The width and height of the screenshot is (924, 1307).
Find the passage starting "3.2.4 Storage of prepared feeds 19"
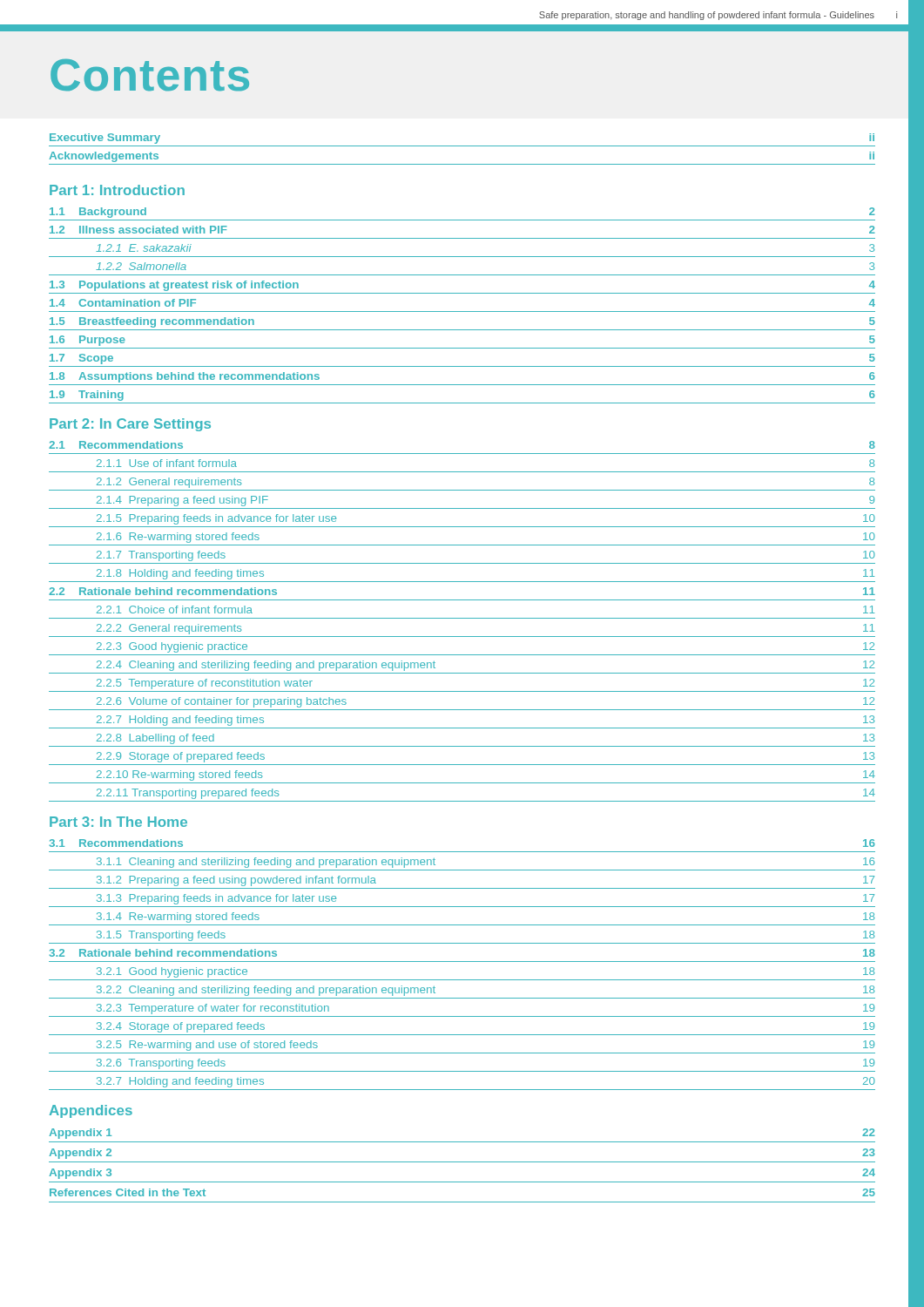coord(477,1026)
